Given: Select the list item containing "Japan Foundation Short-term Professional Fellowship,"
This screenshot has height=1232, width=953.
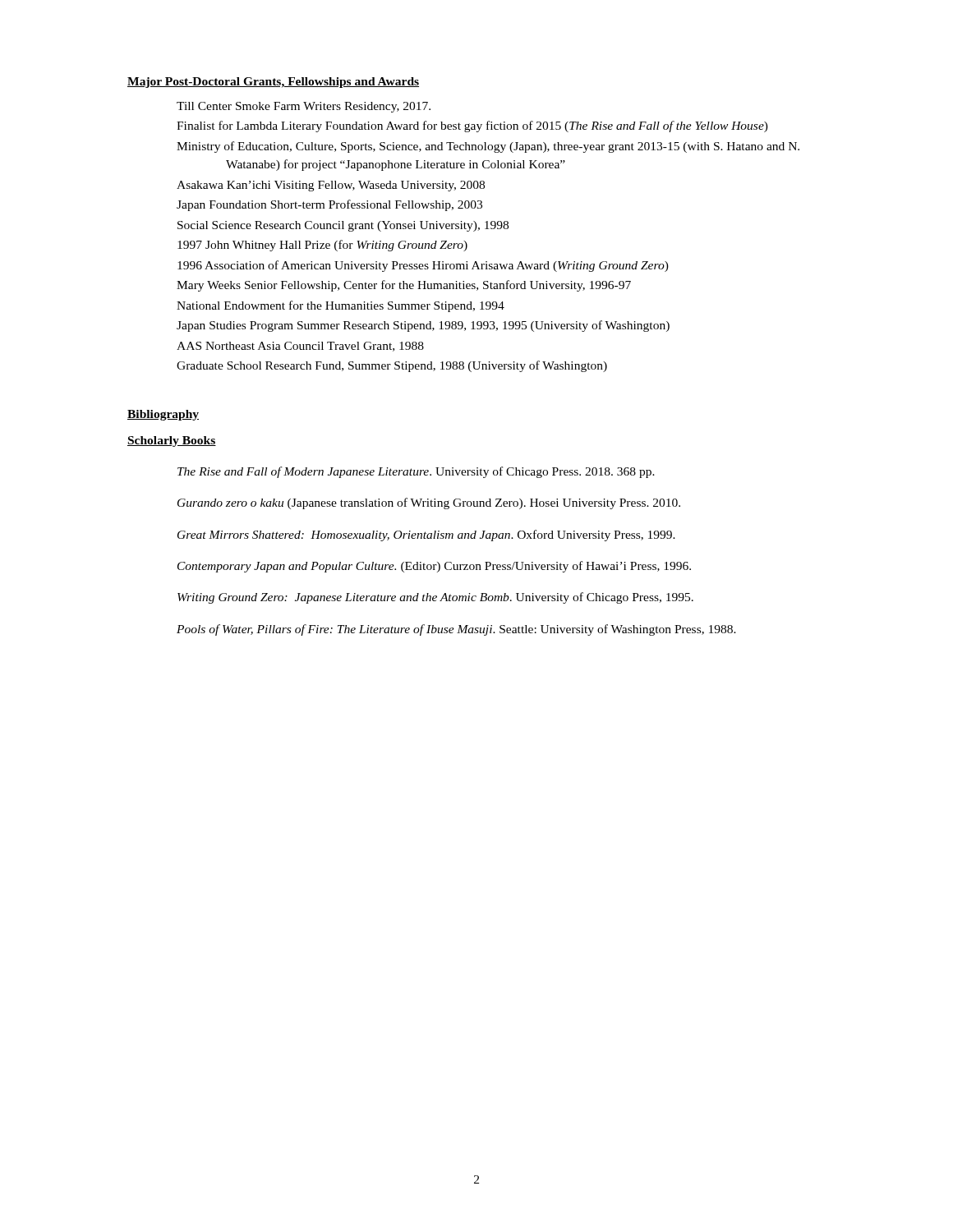Looking at the screenshot, I should coord(330,204).
